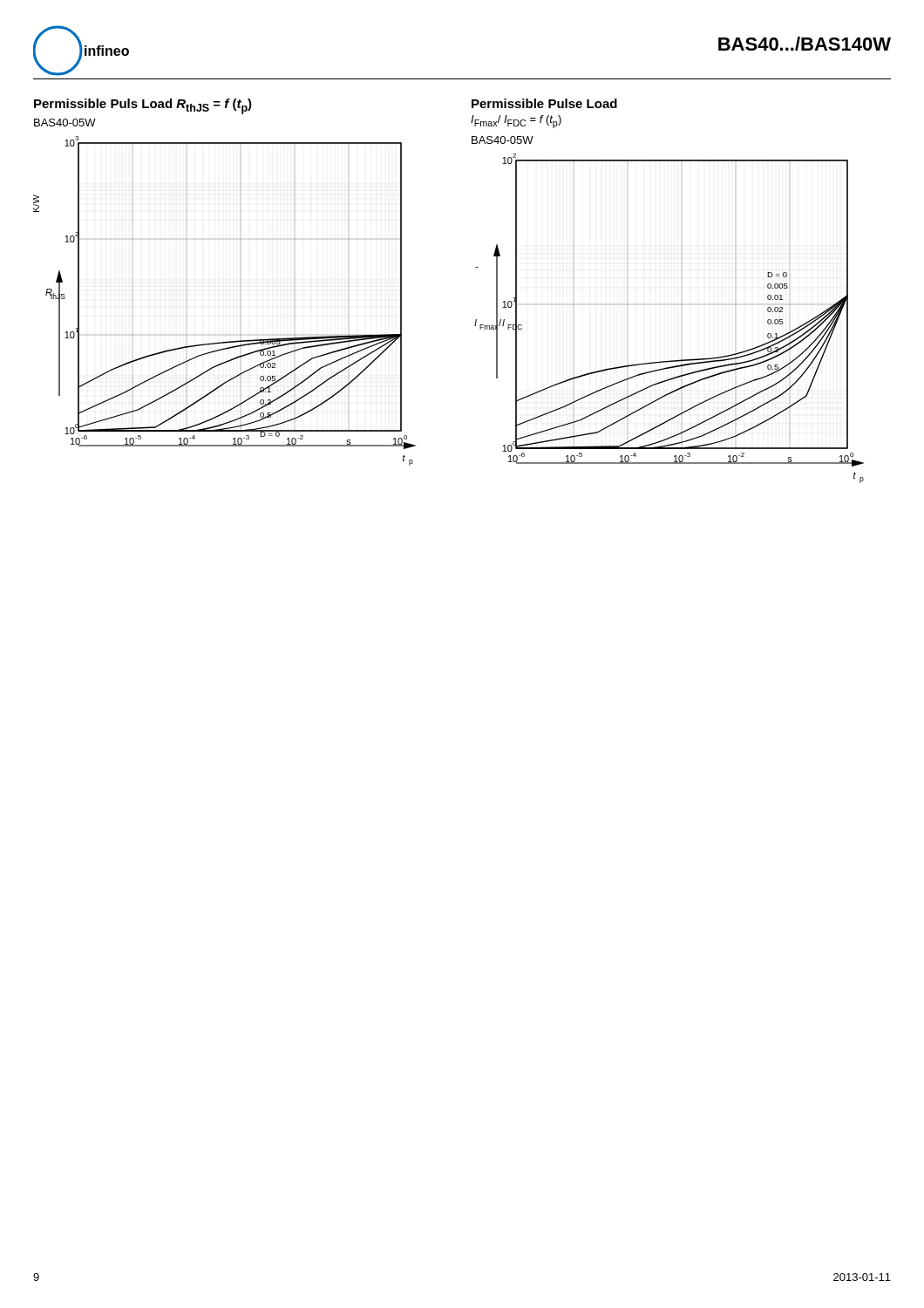Select the logo
This screenshot has width=924, height=1308.
click(x=81, y=52)
